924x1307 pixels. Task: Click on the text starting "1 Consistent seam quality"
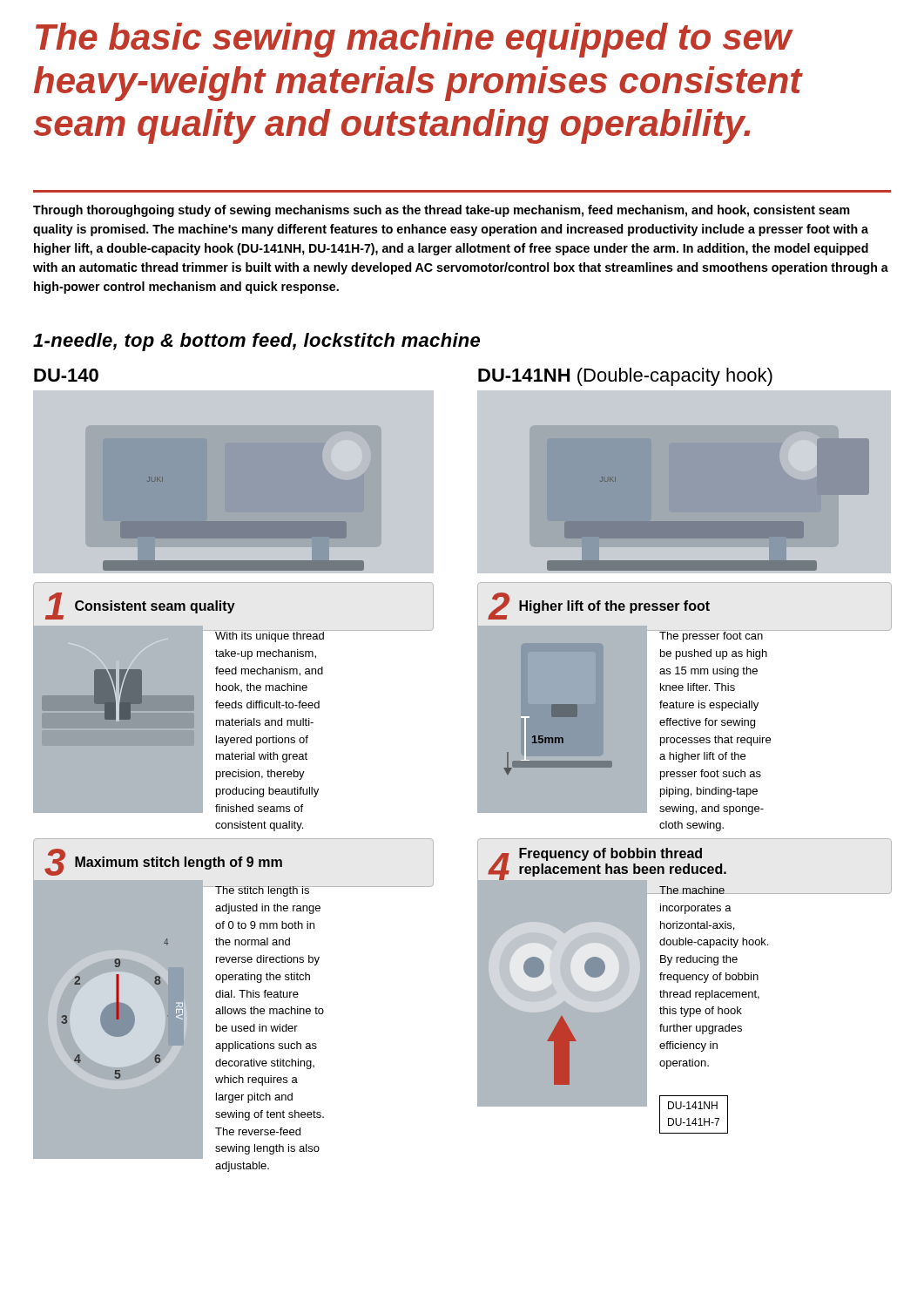pos(233,606)
